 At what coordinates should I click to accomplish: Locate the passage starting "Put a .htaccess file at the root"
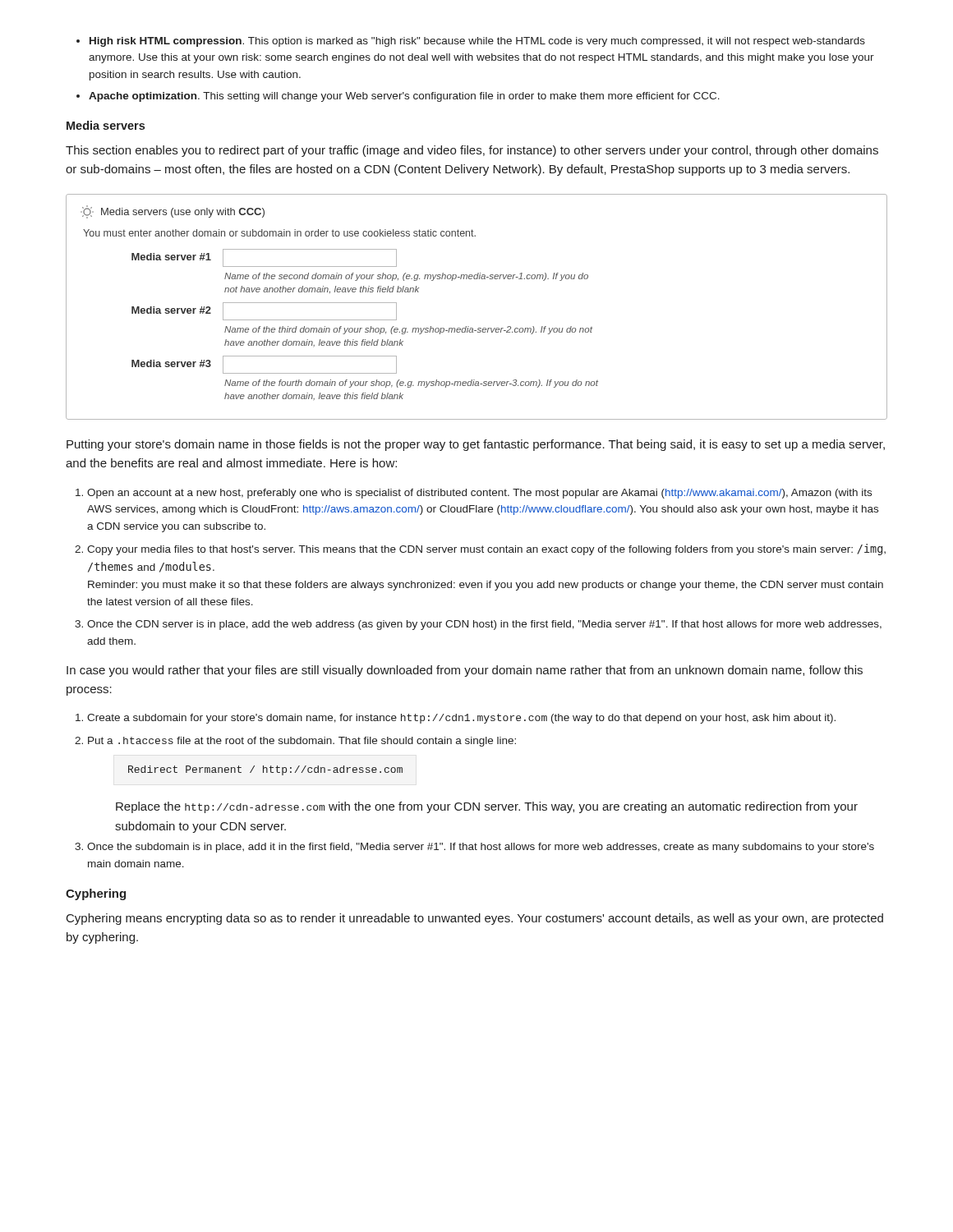pos(476,741)
